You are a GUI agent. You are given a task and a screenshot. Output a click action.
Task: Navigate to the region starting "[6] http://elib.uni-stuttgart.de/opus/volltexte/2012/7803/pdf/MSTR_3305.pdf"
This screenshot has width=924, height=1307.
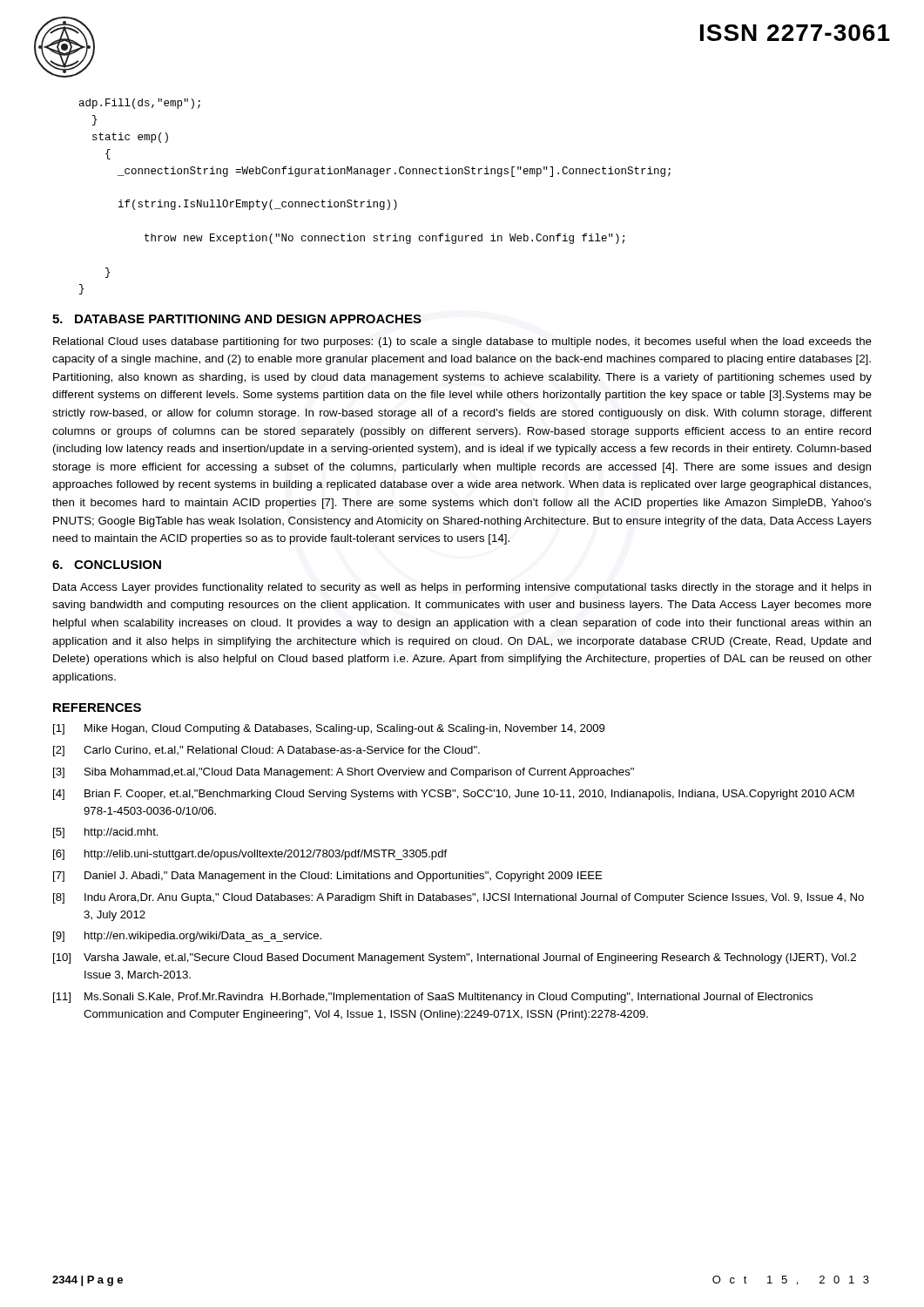pyautogui.click(x=250, y=854)
